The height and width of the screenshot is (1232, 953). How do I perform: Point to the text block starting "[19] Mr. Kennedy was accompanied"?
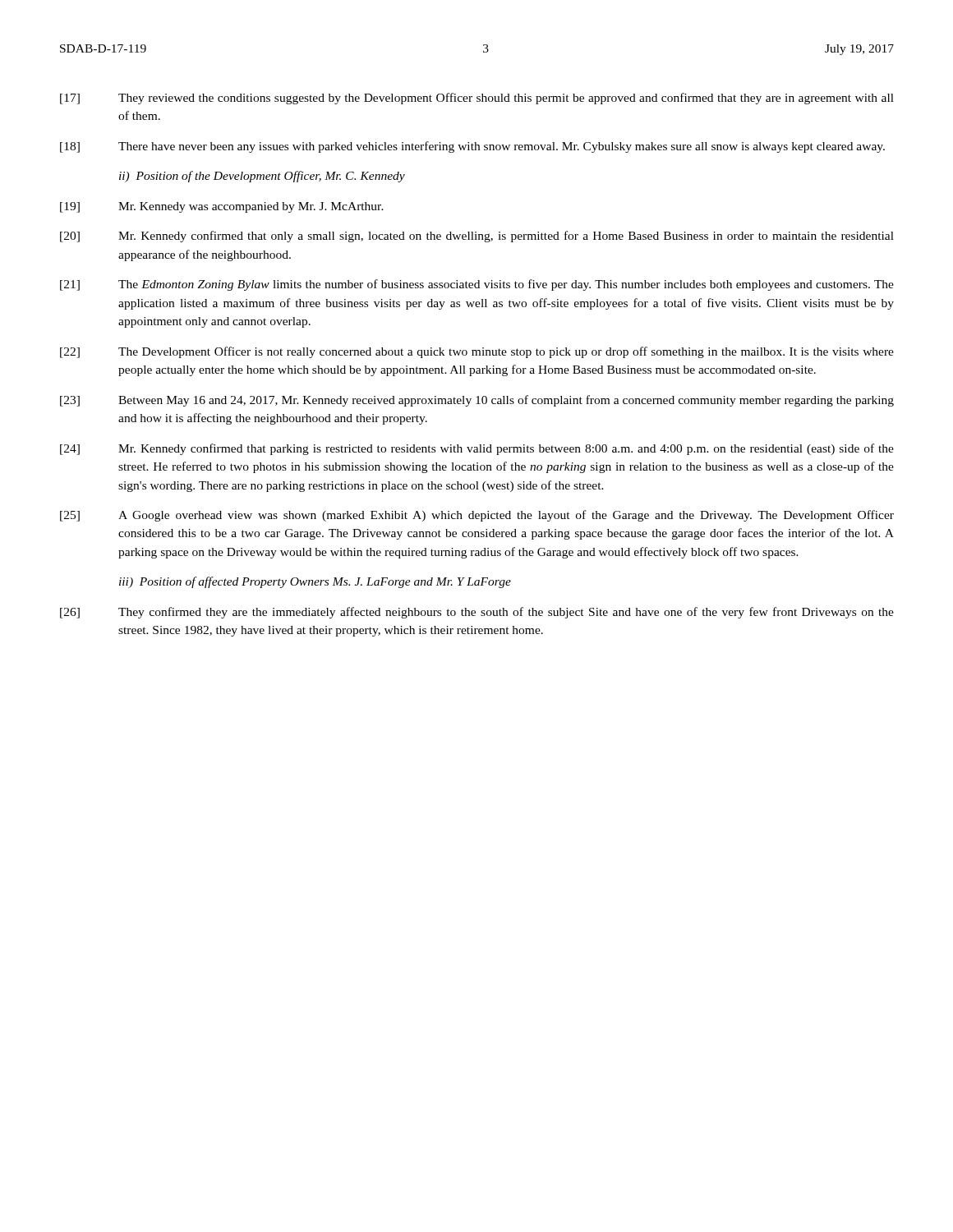coord(222,207)
